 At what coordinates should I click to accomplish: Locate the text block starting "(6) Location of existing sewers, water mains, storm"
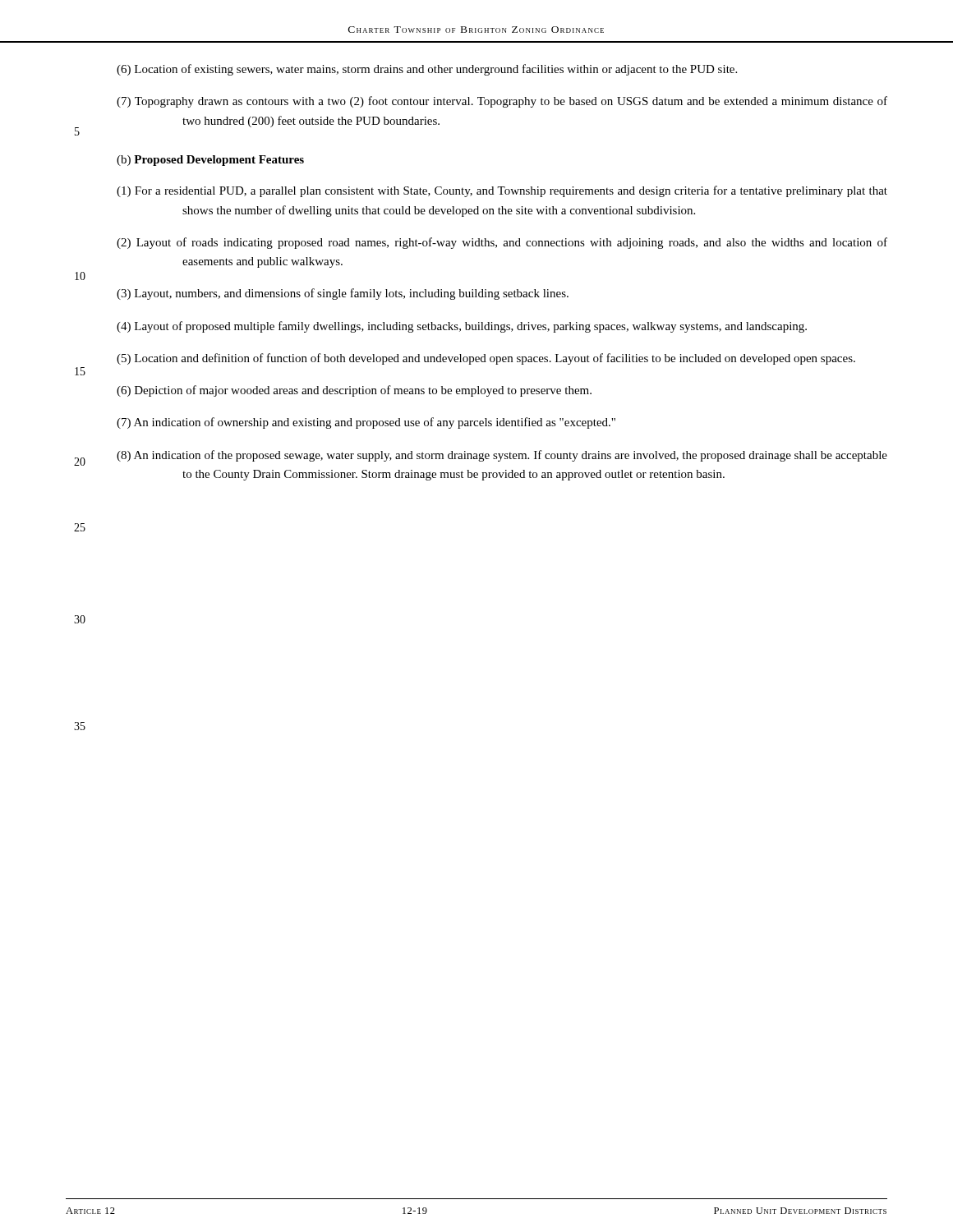pos(427,69)
